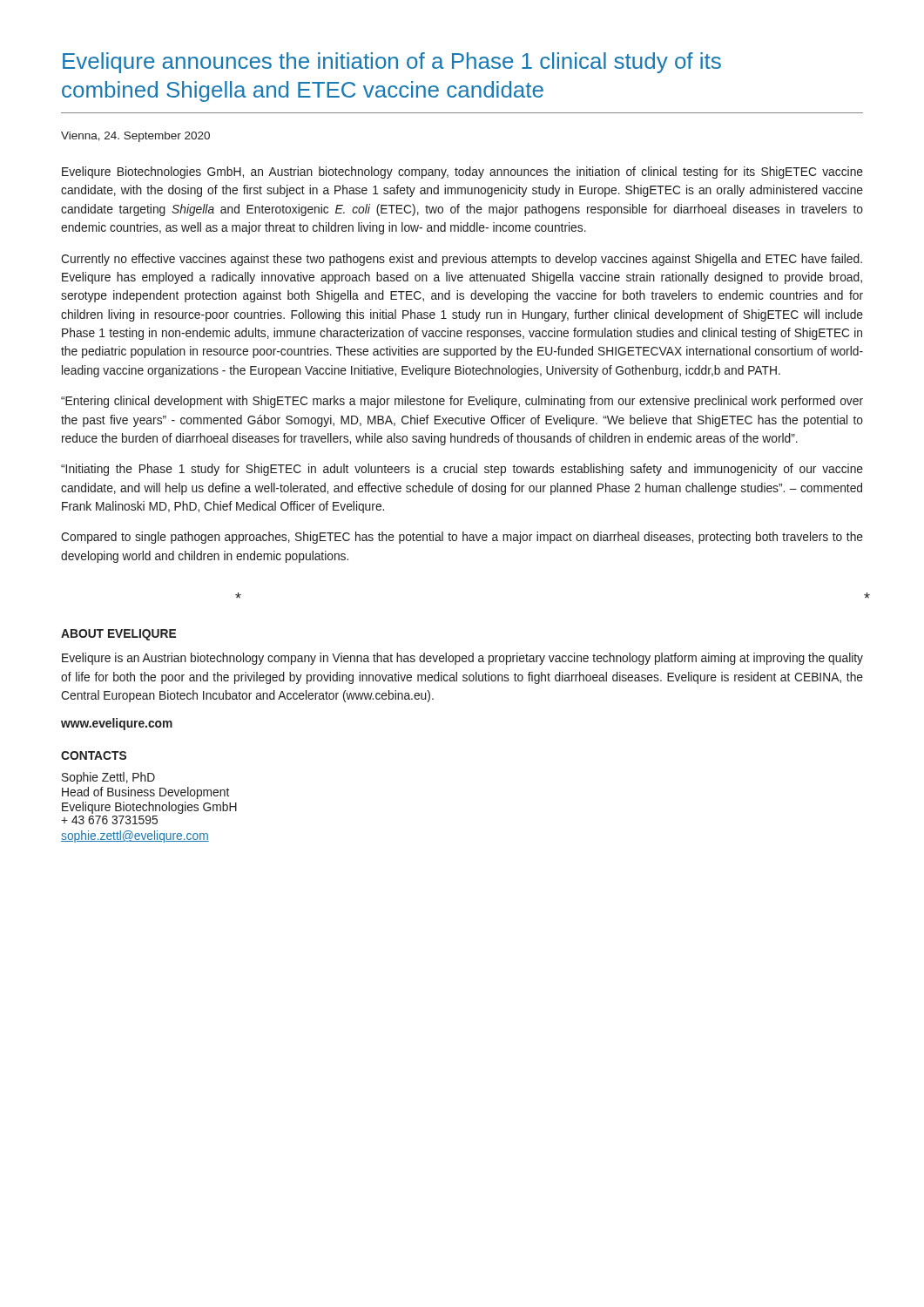This screenshot has width=924, height=1307.
Task: Locate the passage starting "Eveliqure is an"
Action: click(x=462, y=677)
